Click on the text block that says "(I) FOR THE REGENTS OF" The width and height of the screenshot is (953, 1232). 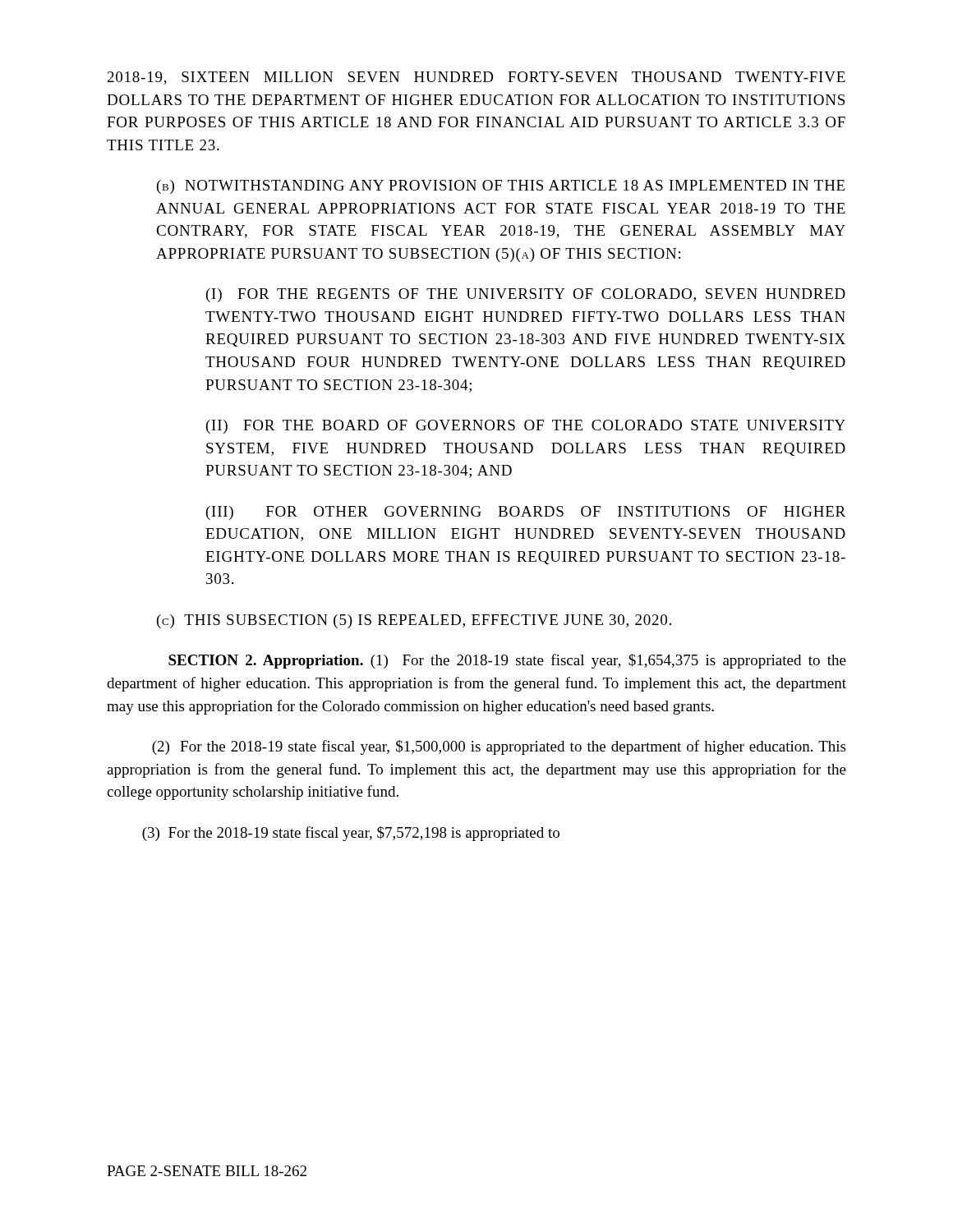click(x=526, y=339)
